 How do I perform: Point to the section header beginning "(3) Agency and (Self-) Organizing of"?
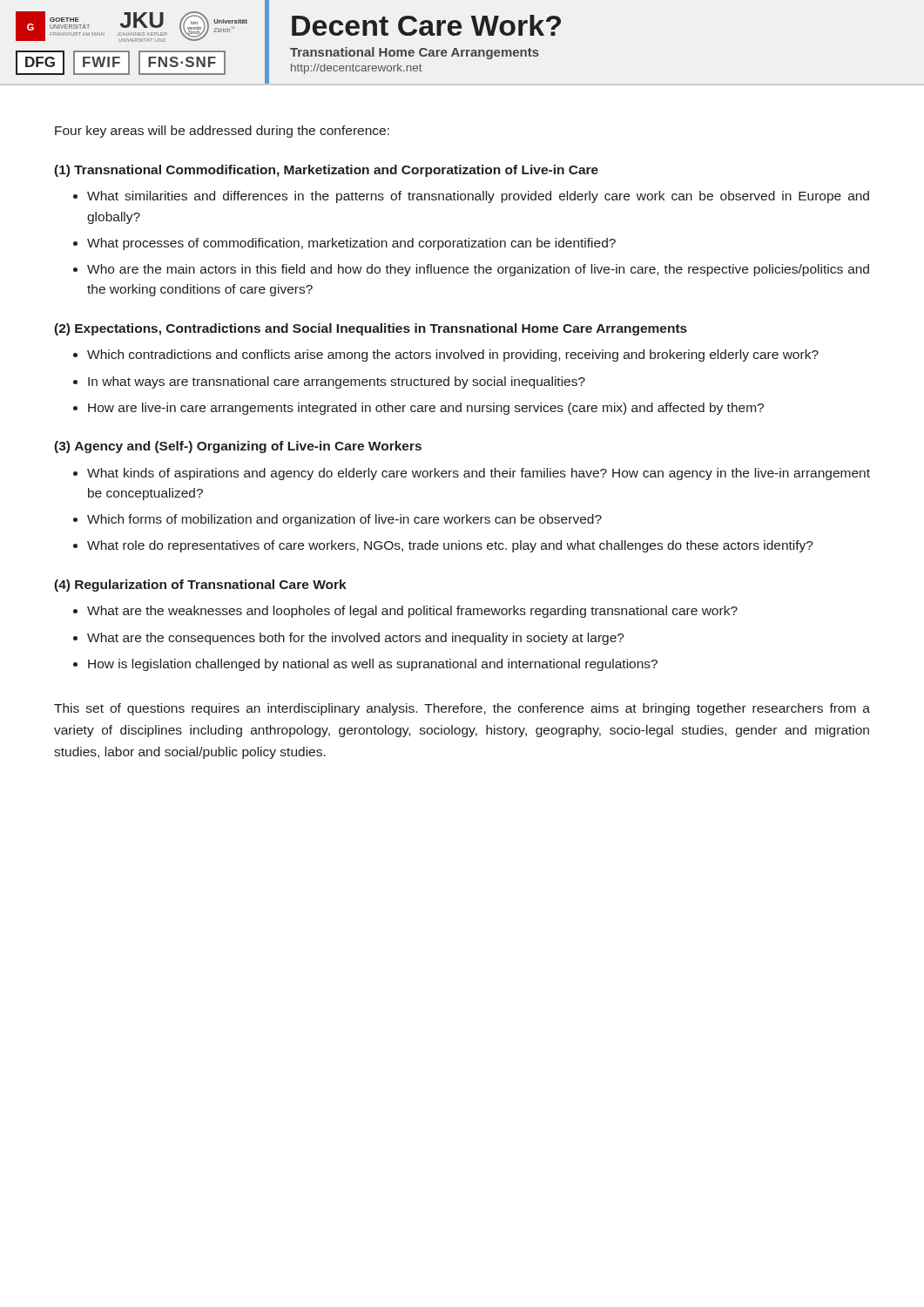pyautogui.click(x=238, y=446)
